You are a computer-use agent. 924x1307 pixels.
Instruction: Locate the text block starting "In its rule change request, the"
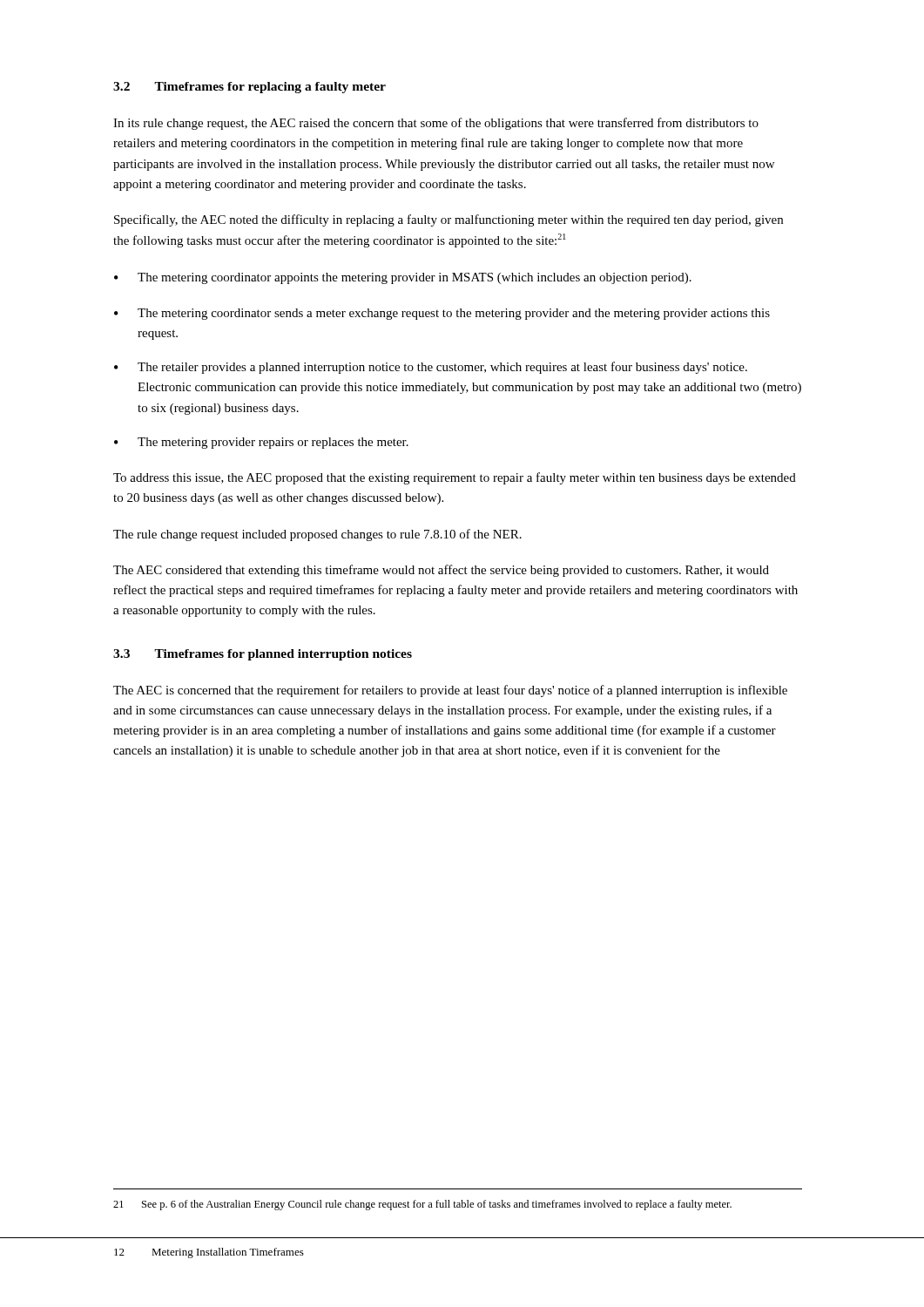[444, 153]
